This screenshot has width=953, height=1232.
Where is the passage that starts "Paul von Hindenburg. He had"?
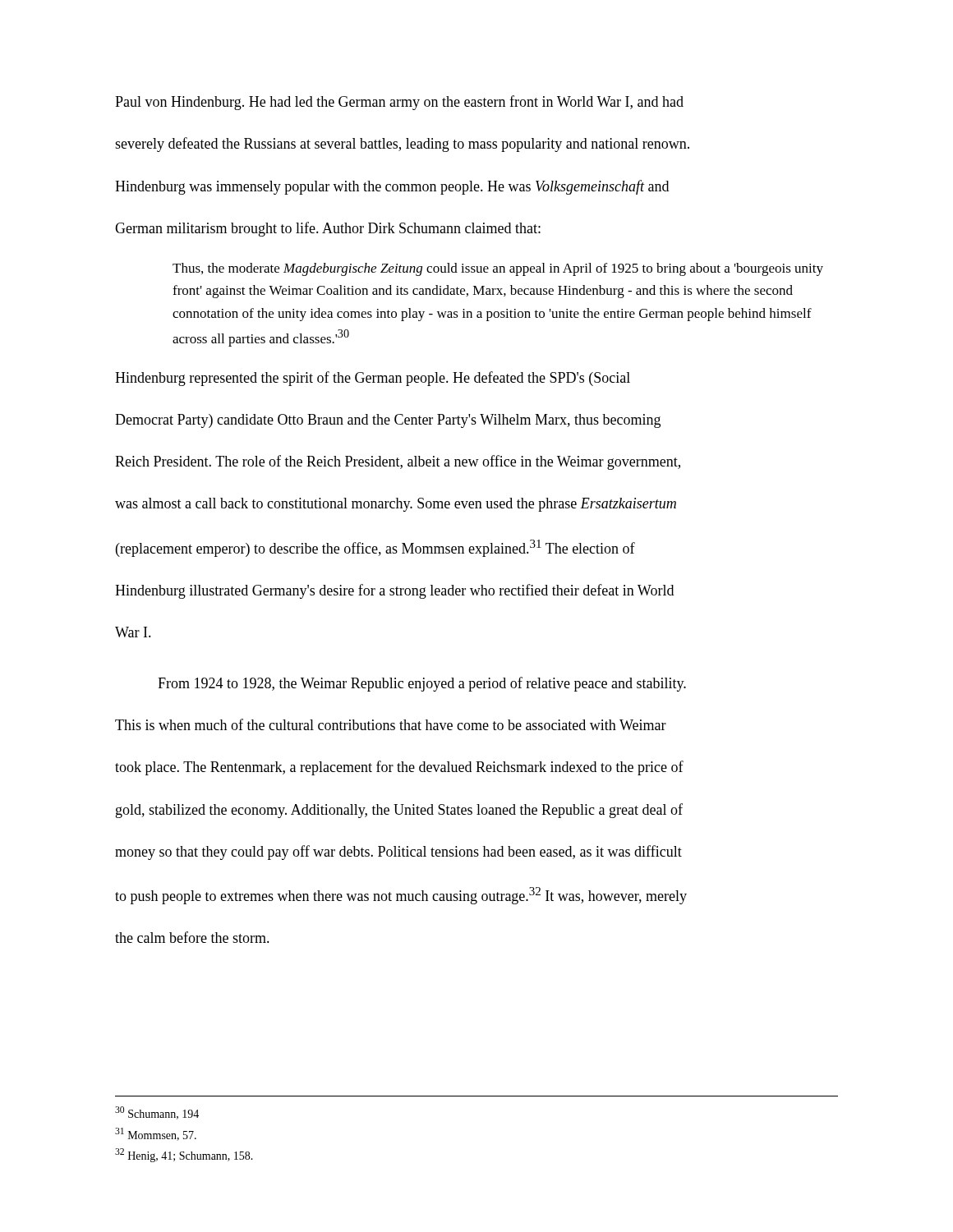(x=399, y=103)
